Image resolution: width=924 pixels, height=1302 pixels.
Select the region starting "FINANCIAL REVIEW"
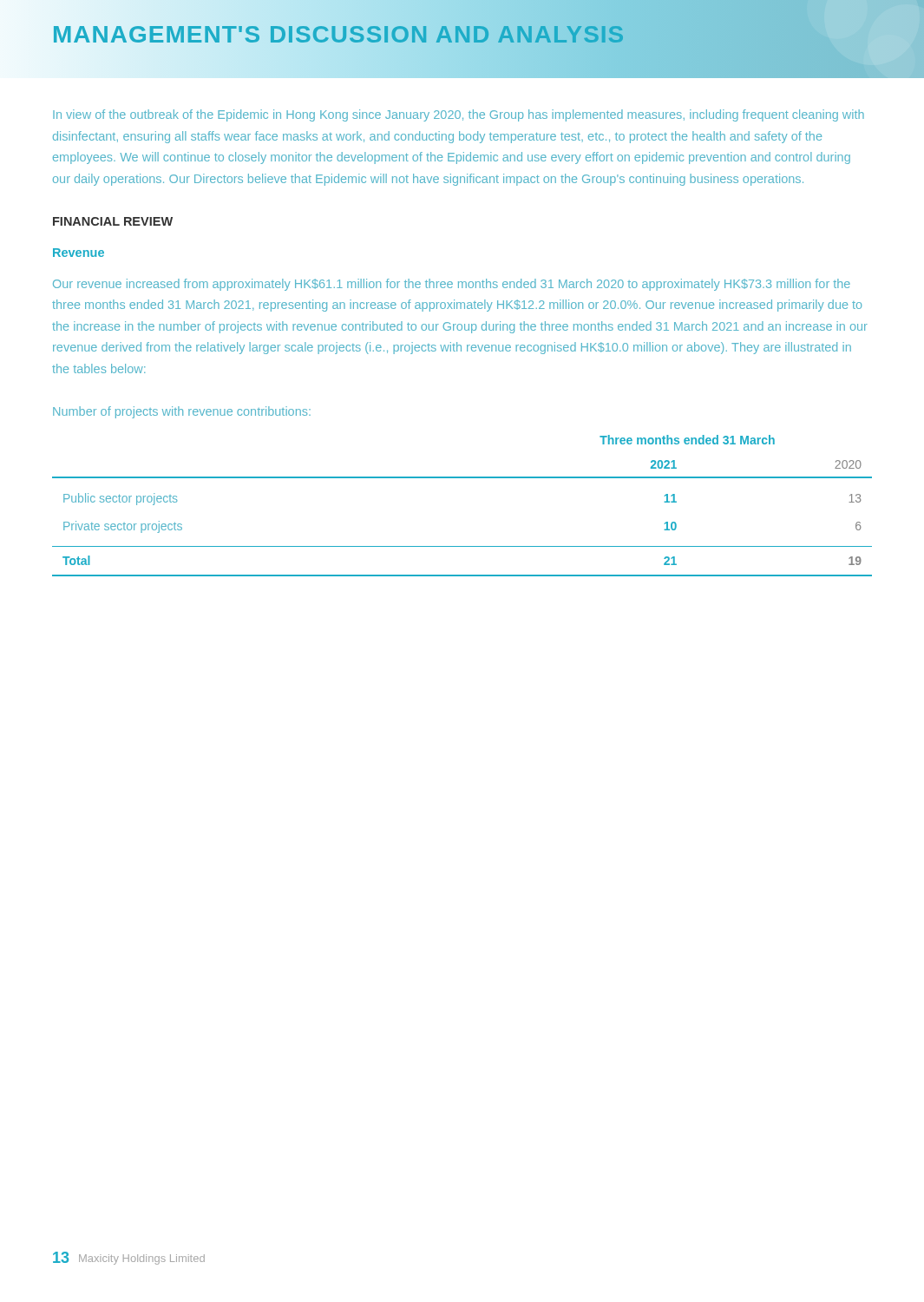click(112, 221)
